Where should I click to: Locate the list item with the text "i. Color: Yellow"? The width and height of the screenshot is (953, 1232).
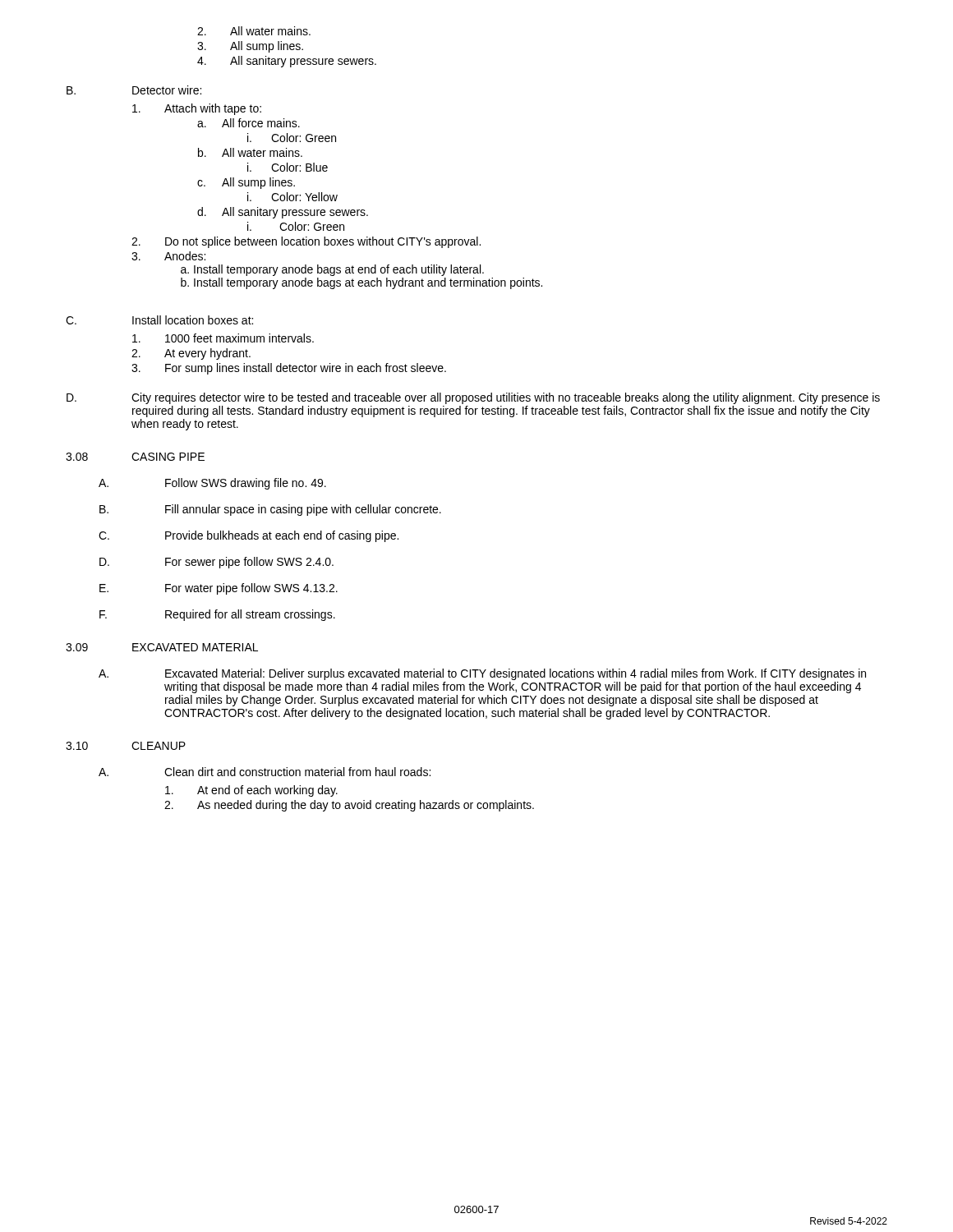pyautogui.click(x=292, y=197)
